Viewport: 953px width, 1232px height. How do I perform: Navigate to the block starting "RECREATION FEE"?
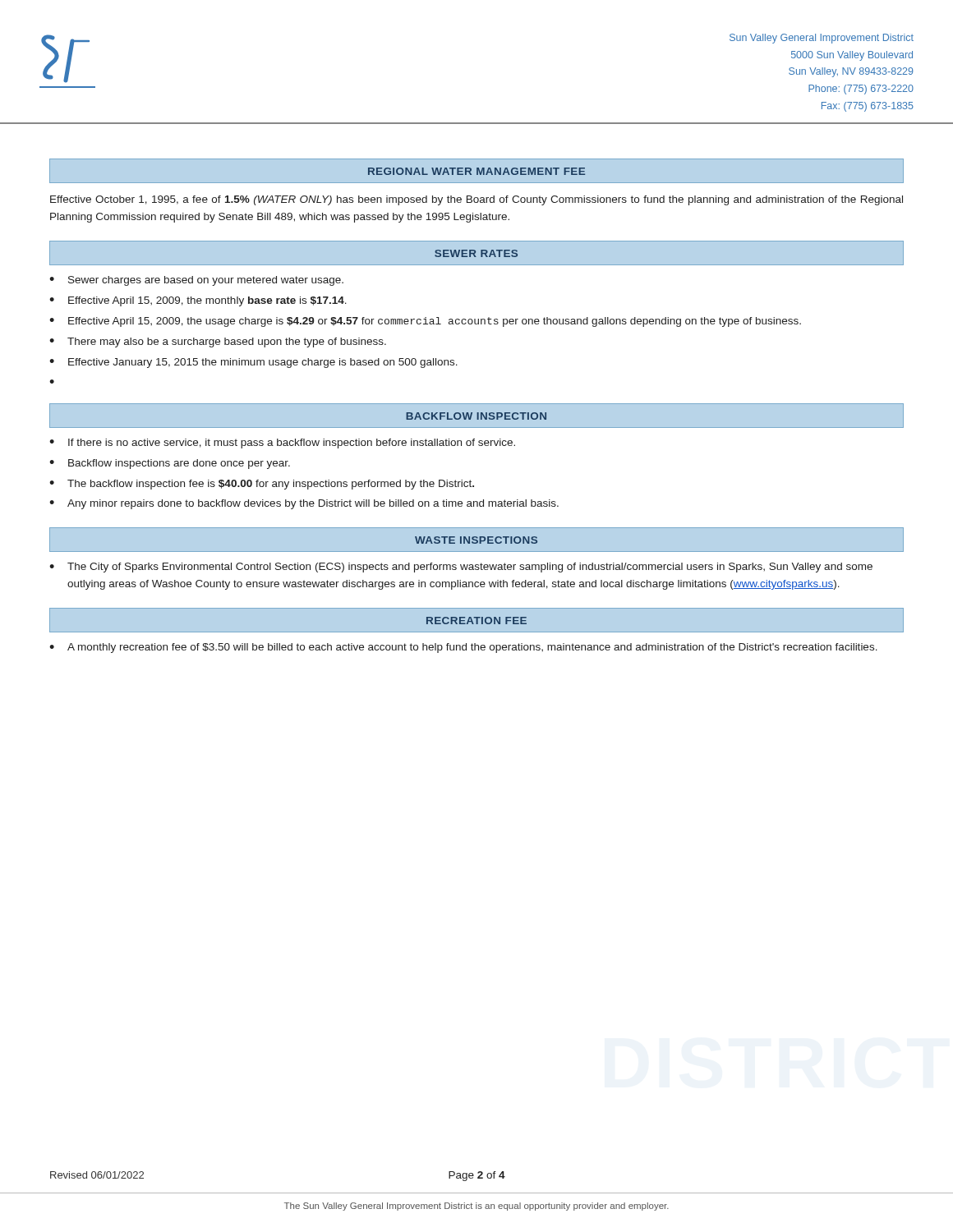pos(476,621)
